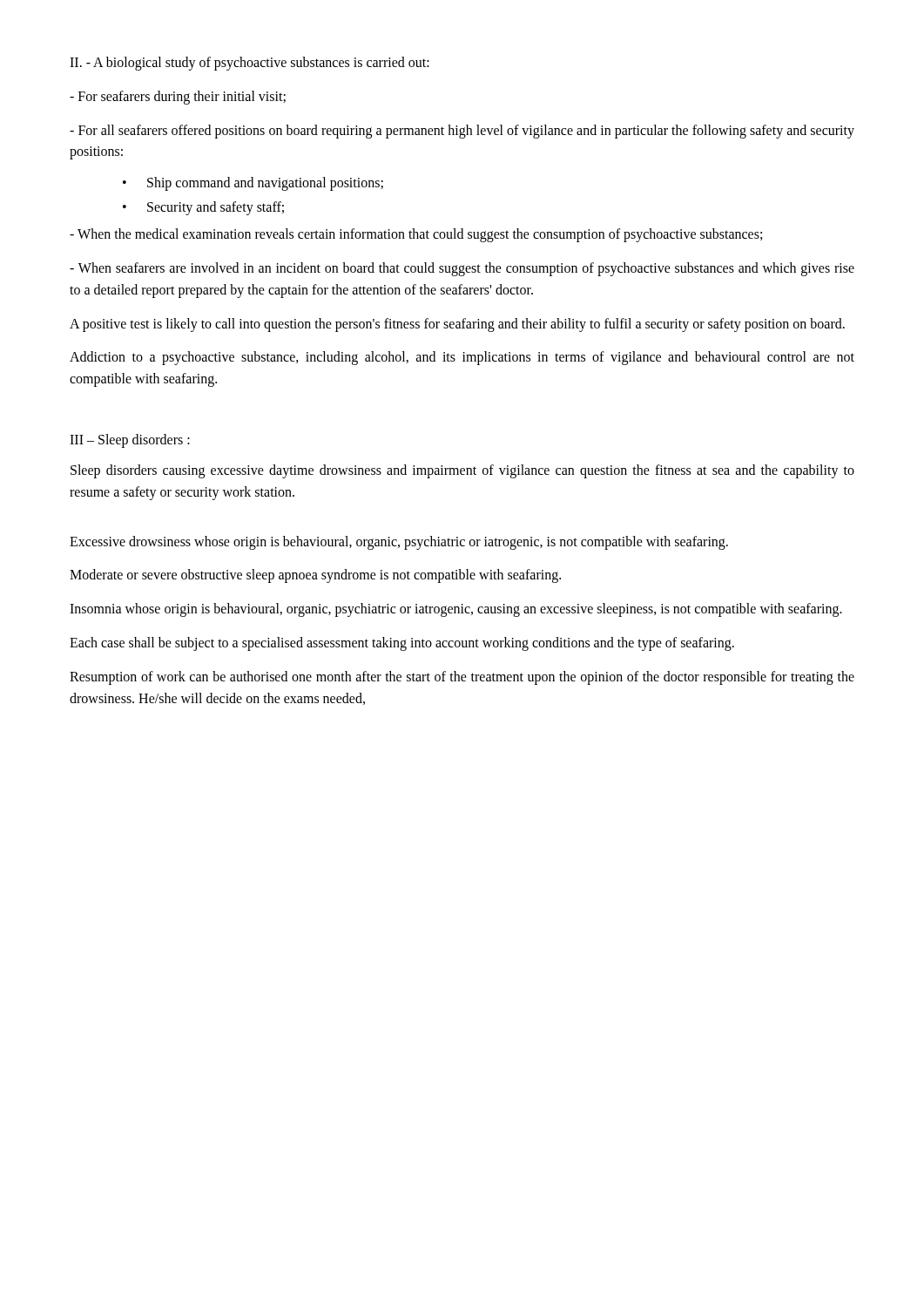Click on the text block starting "Each case shall be"

pos(402,643)
